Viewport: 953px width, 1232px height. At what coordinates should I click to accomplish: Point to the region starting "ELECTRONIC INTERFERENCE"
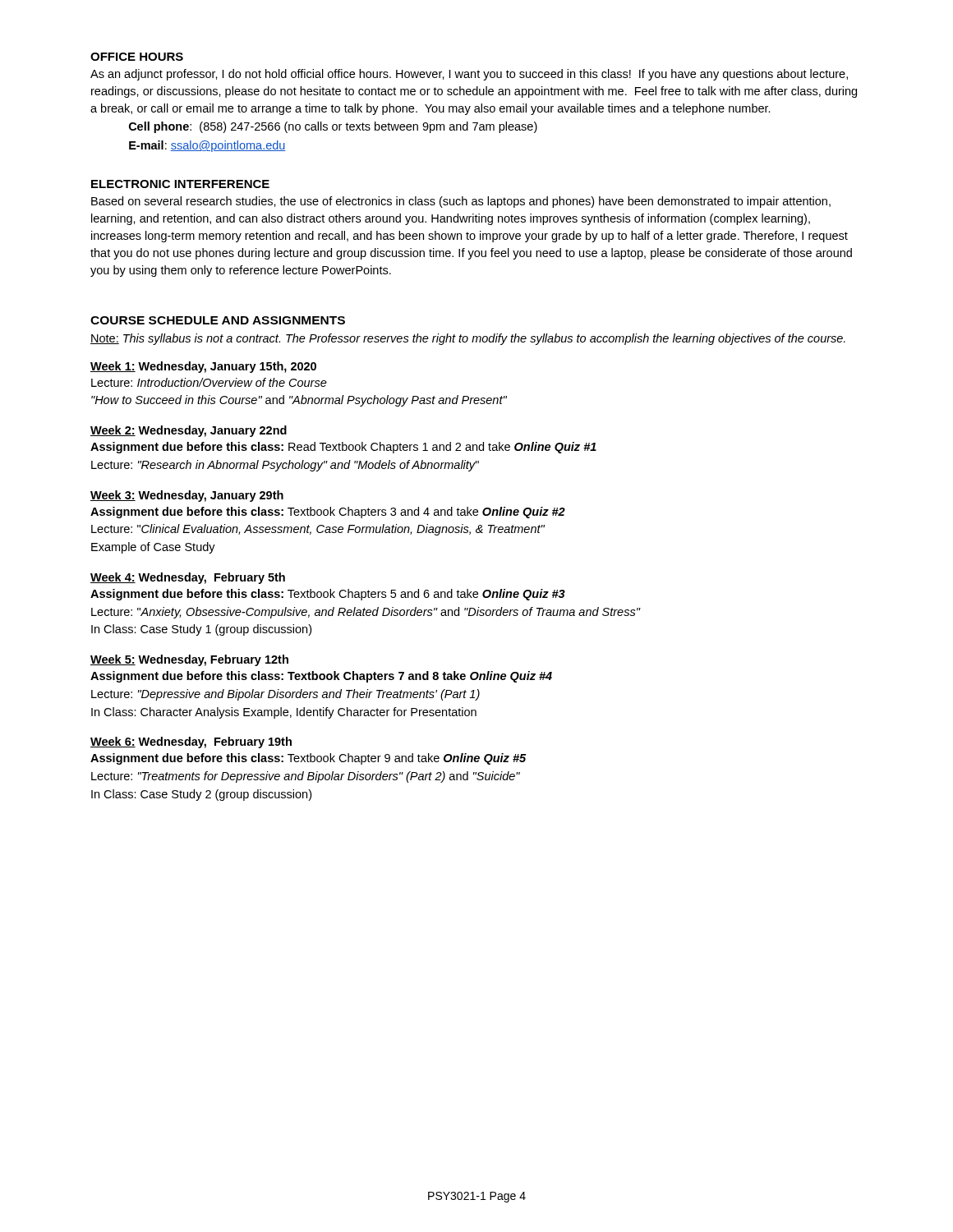click(x=180, y=184)
